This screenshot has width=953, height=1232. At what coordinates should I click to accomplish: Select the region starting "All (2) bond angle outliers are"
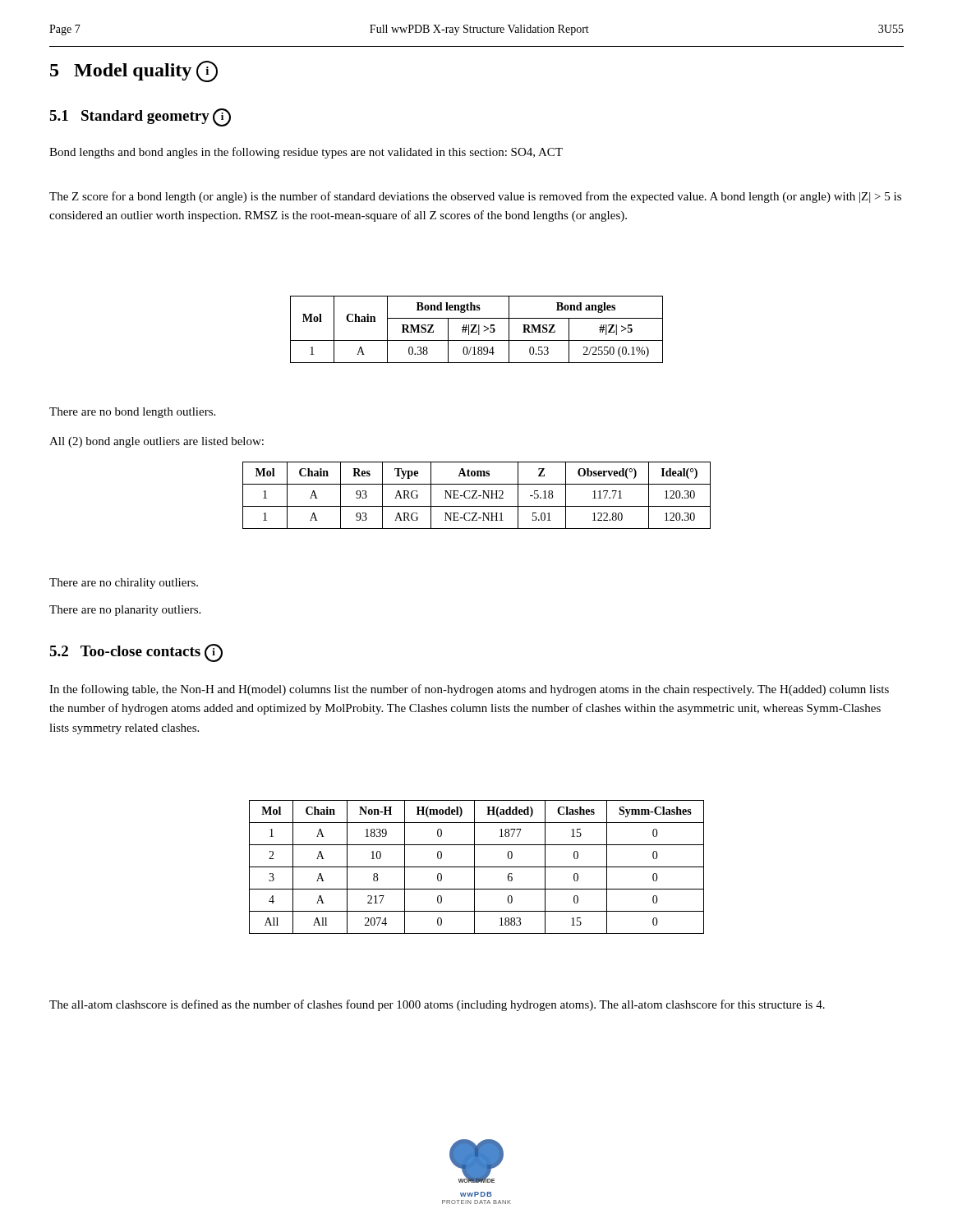(157, 441)
